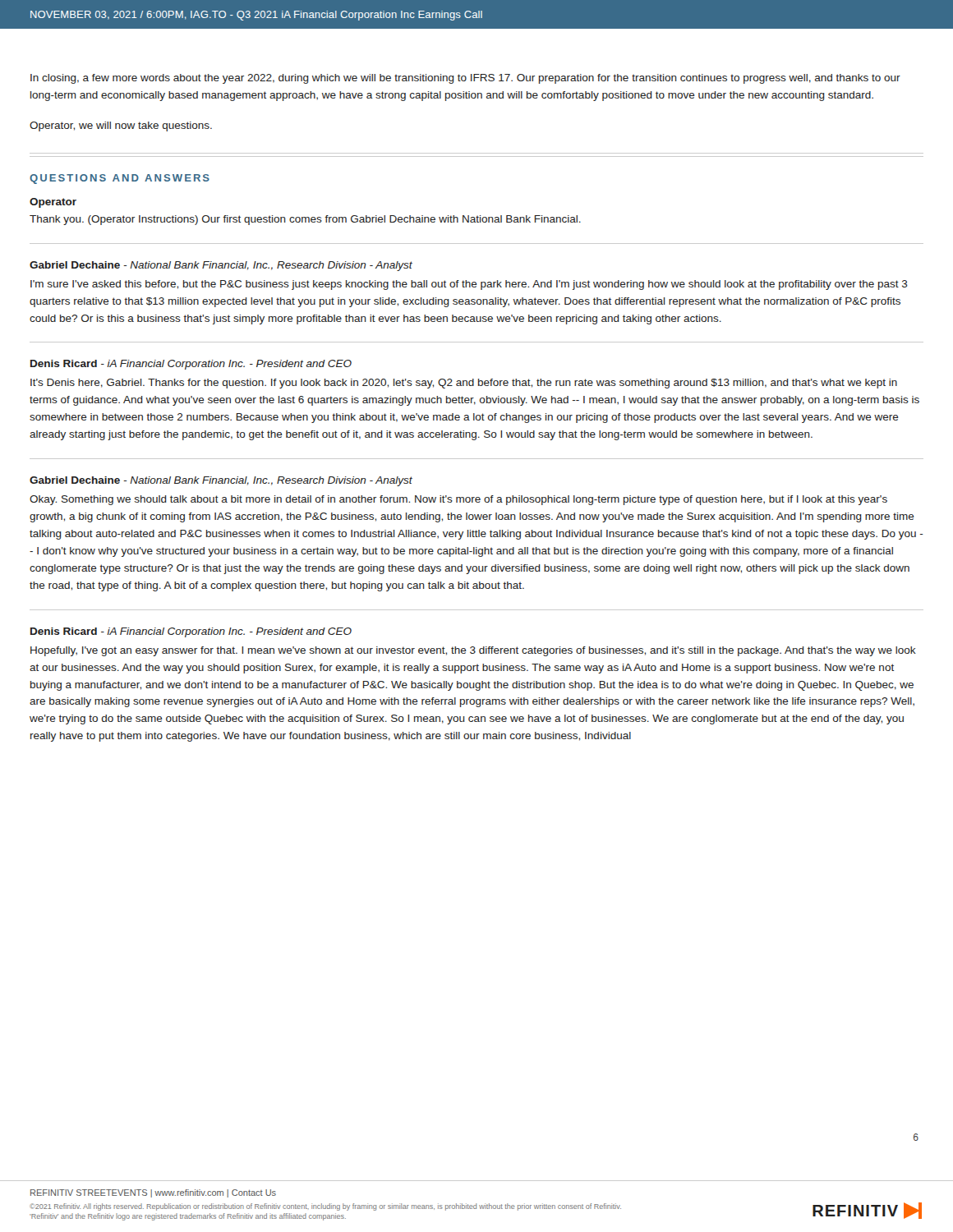
Task: Locate the section header with the text "QUESTIONS AND ANSWERS"
Action: [x=120, y=178]
